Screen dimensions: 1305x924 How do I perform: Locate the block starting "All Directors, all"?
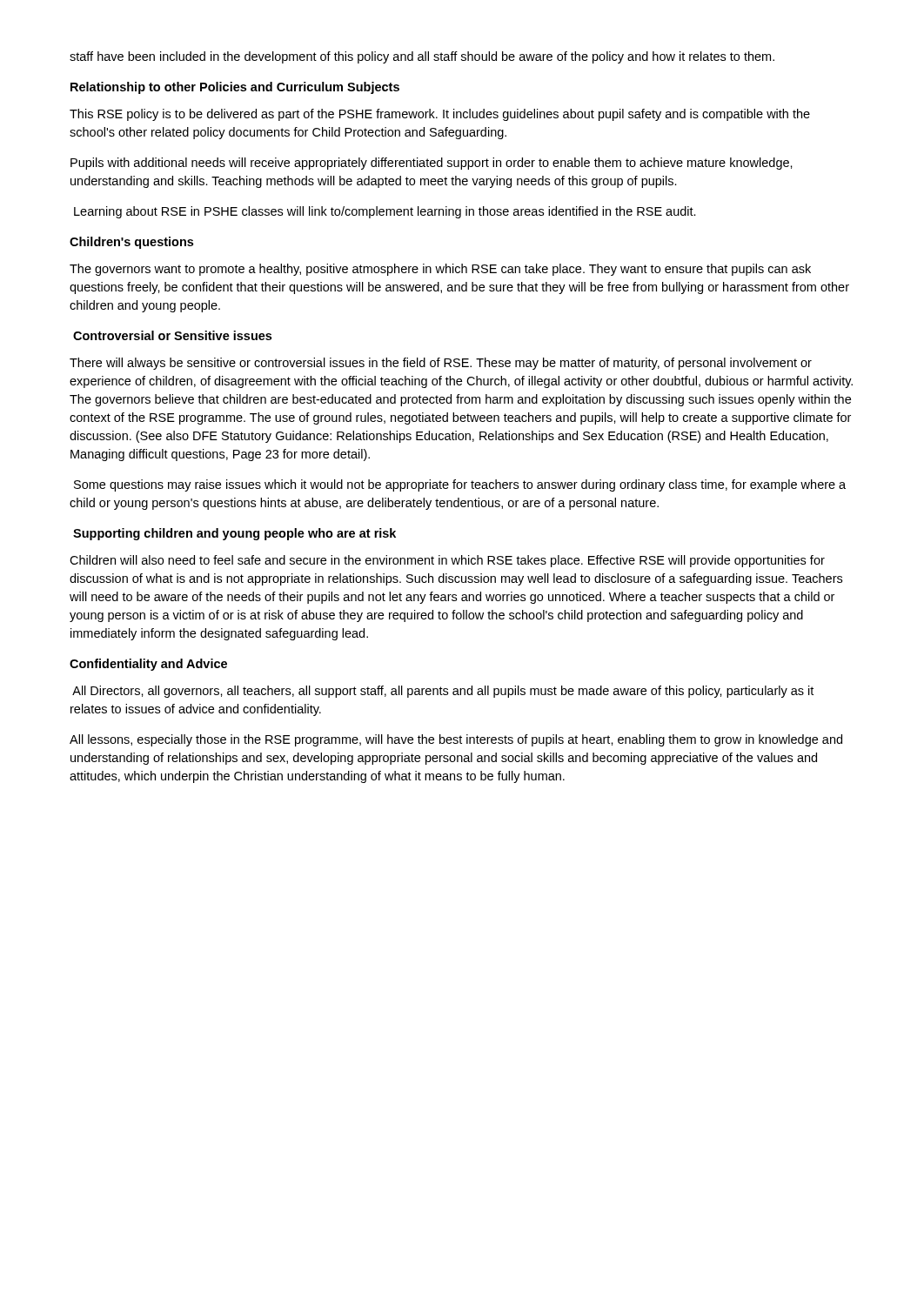tap(442, 700)
